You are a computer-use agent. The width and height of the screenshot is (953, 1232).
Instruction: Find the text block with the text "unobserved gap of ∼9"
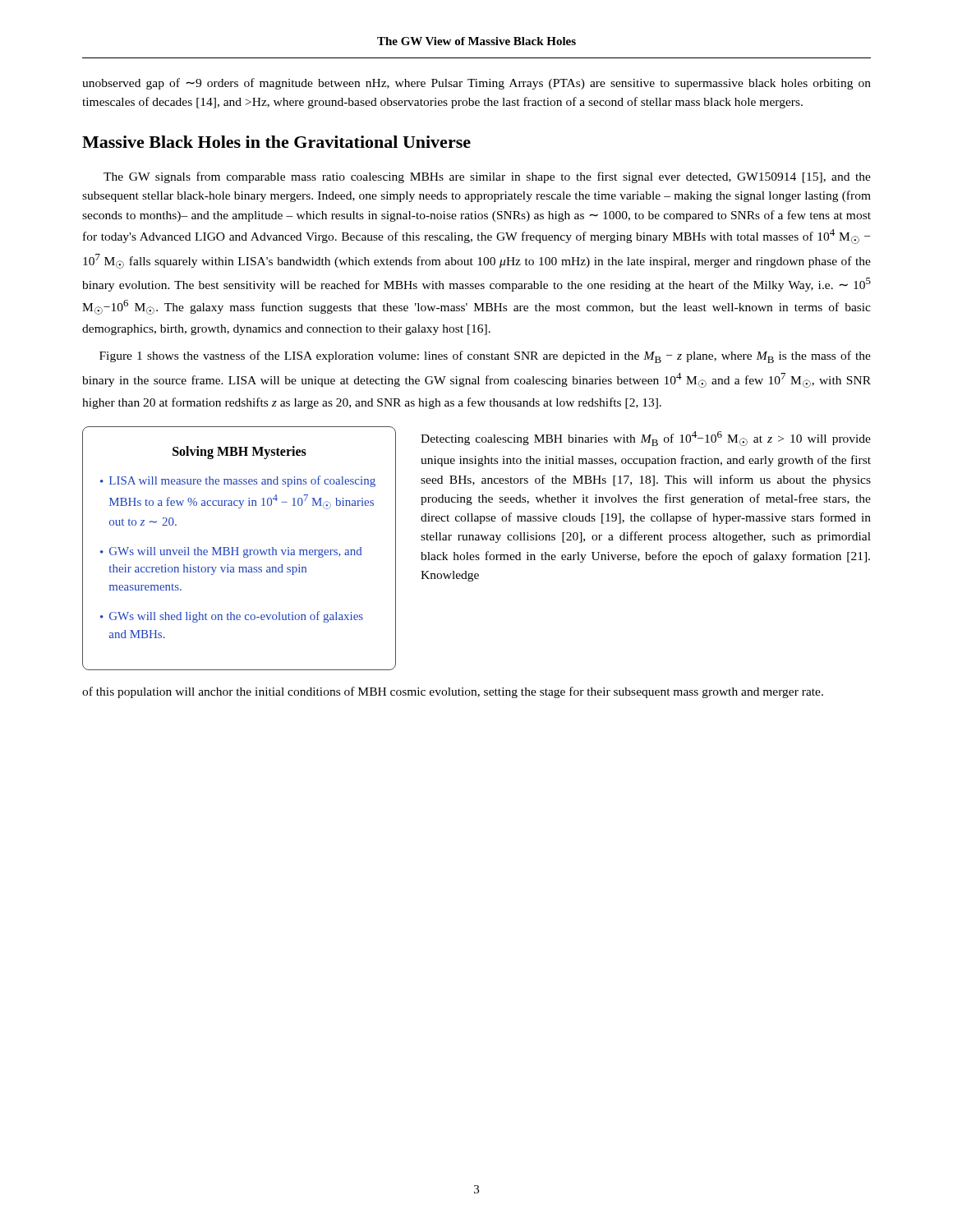pos(476,92)
